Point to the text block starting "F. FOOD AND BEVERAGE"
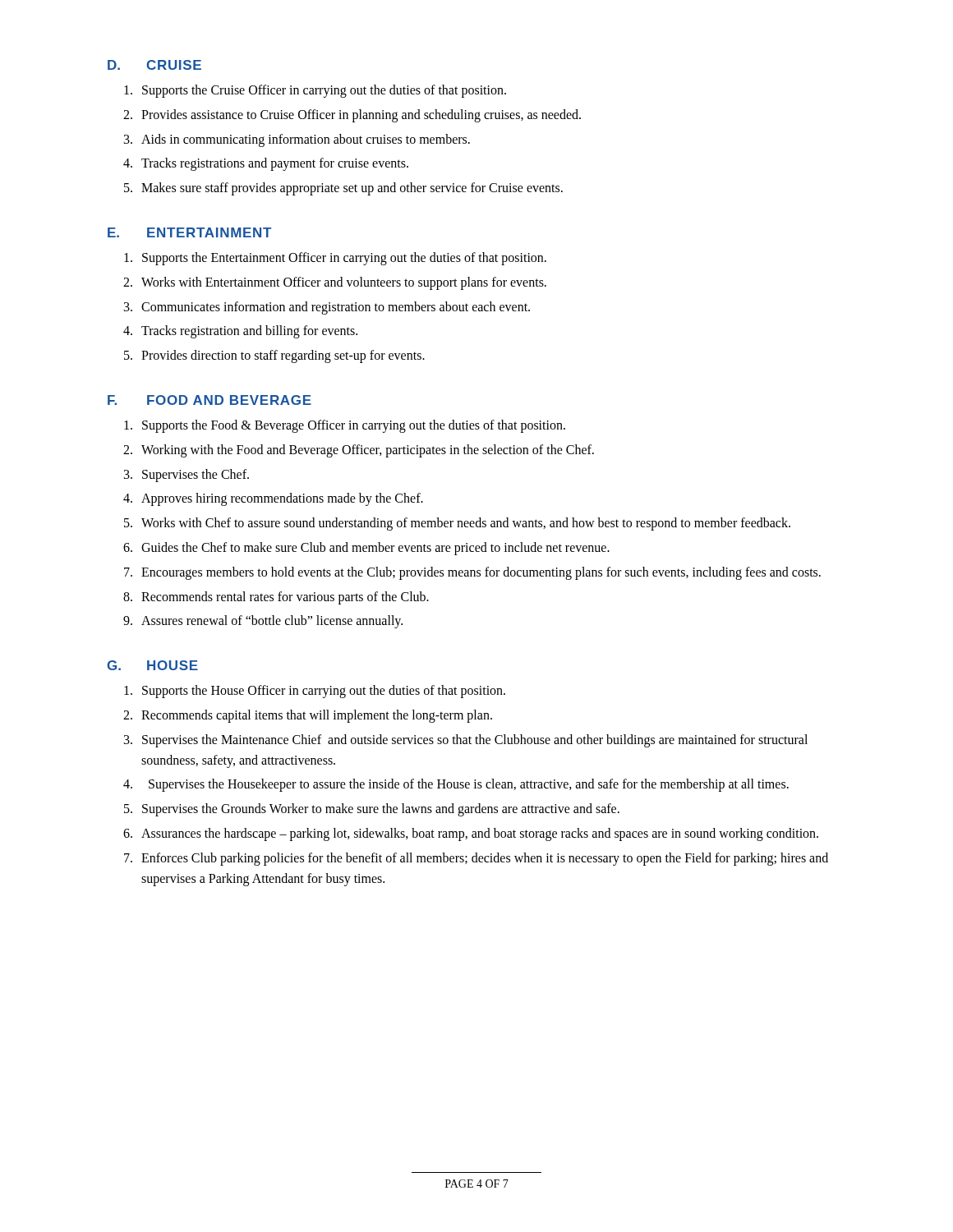Viewport: 953px width, 1232px height. pos(209,401)
